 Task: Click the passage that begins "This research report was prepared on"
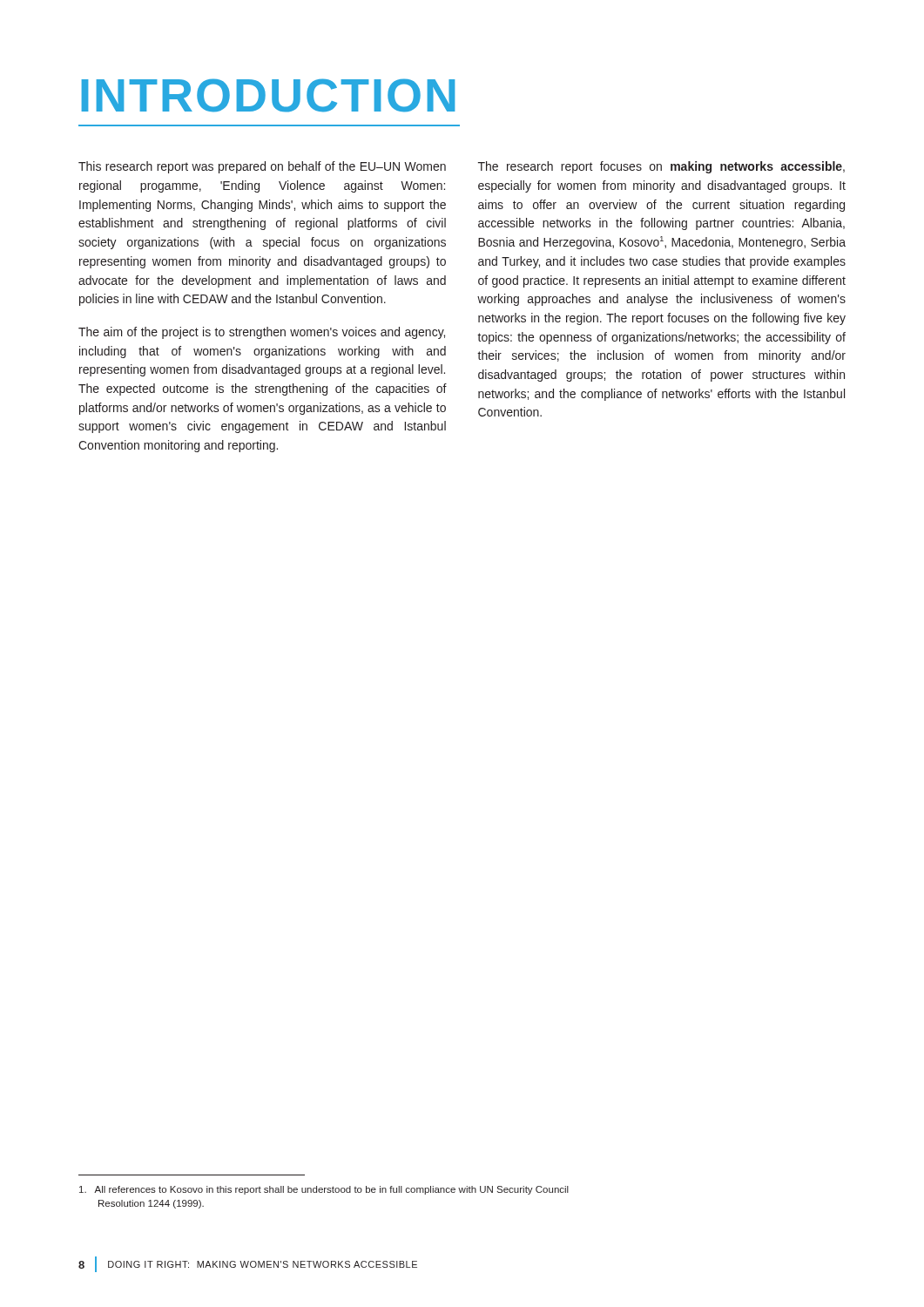(x=262, y=307)
